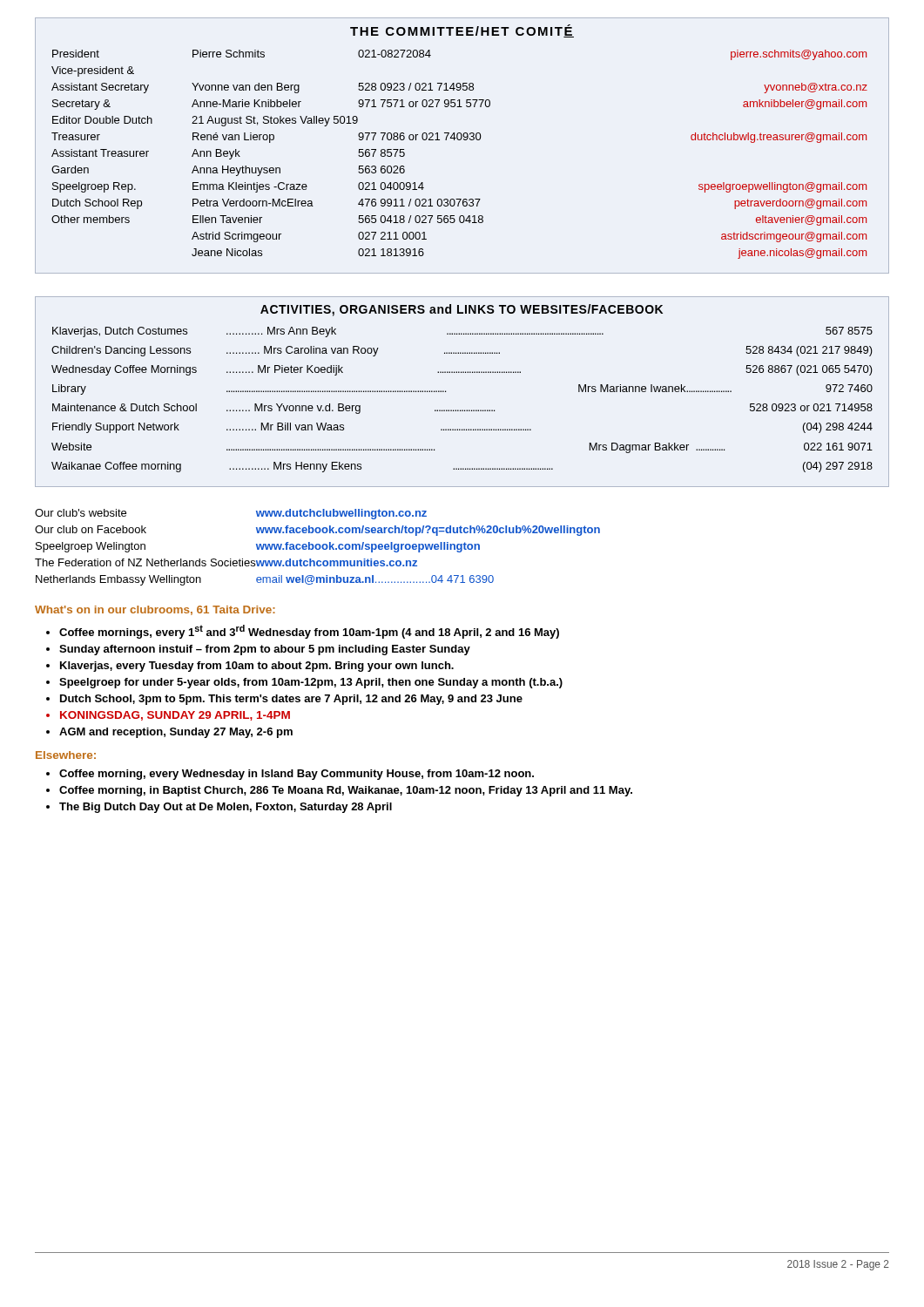The width and height of the screenshot is (924, 1307).
Task: Where is the passage that starts "Library ................................................................................................. Mrs Marianne Iwanek ...................."?
Action: click(x=72, y=389)
